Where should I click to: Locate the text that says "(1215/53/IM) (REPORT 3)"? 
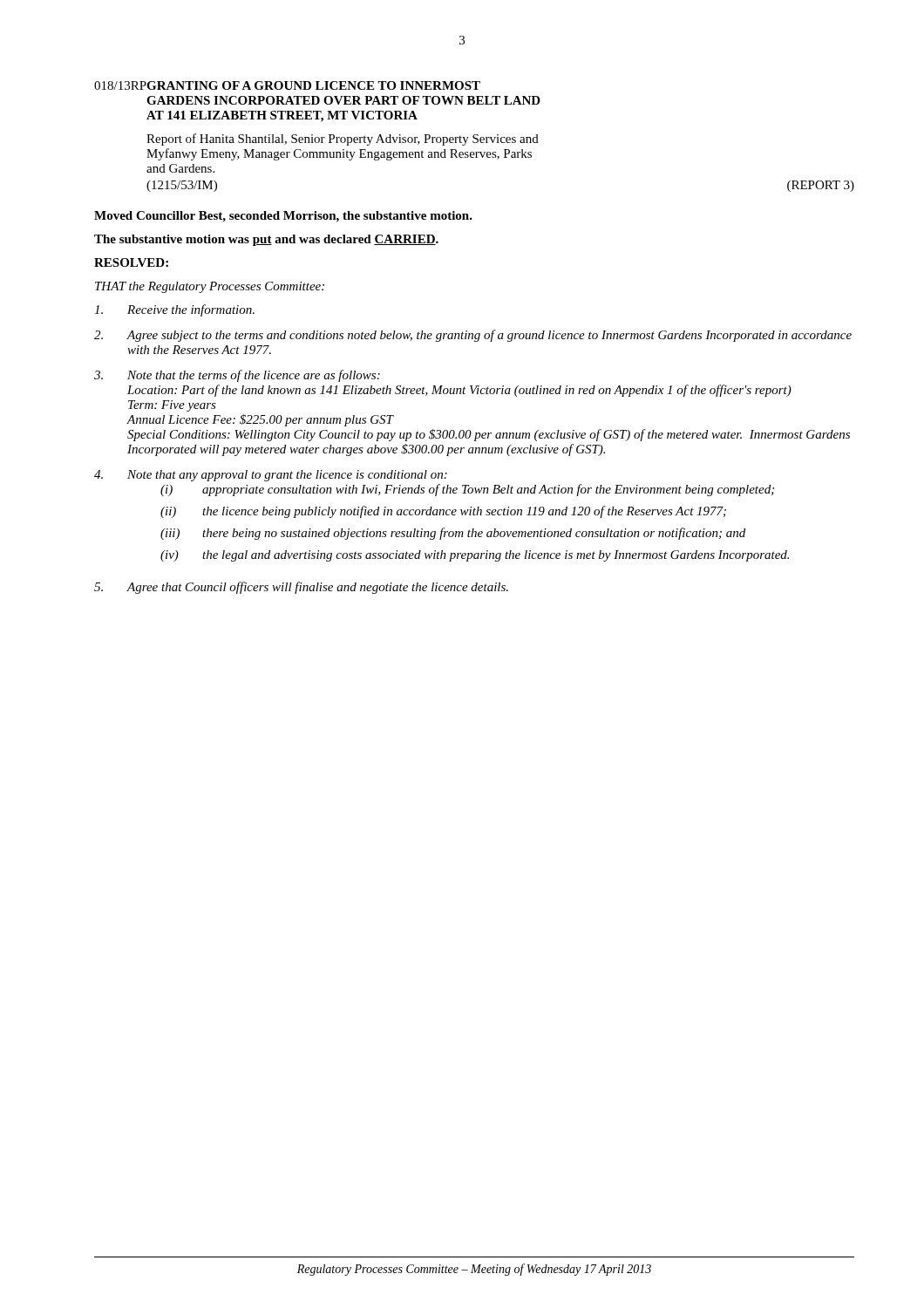(x=185, y=186)
